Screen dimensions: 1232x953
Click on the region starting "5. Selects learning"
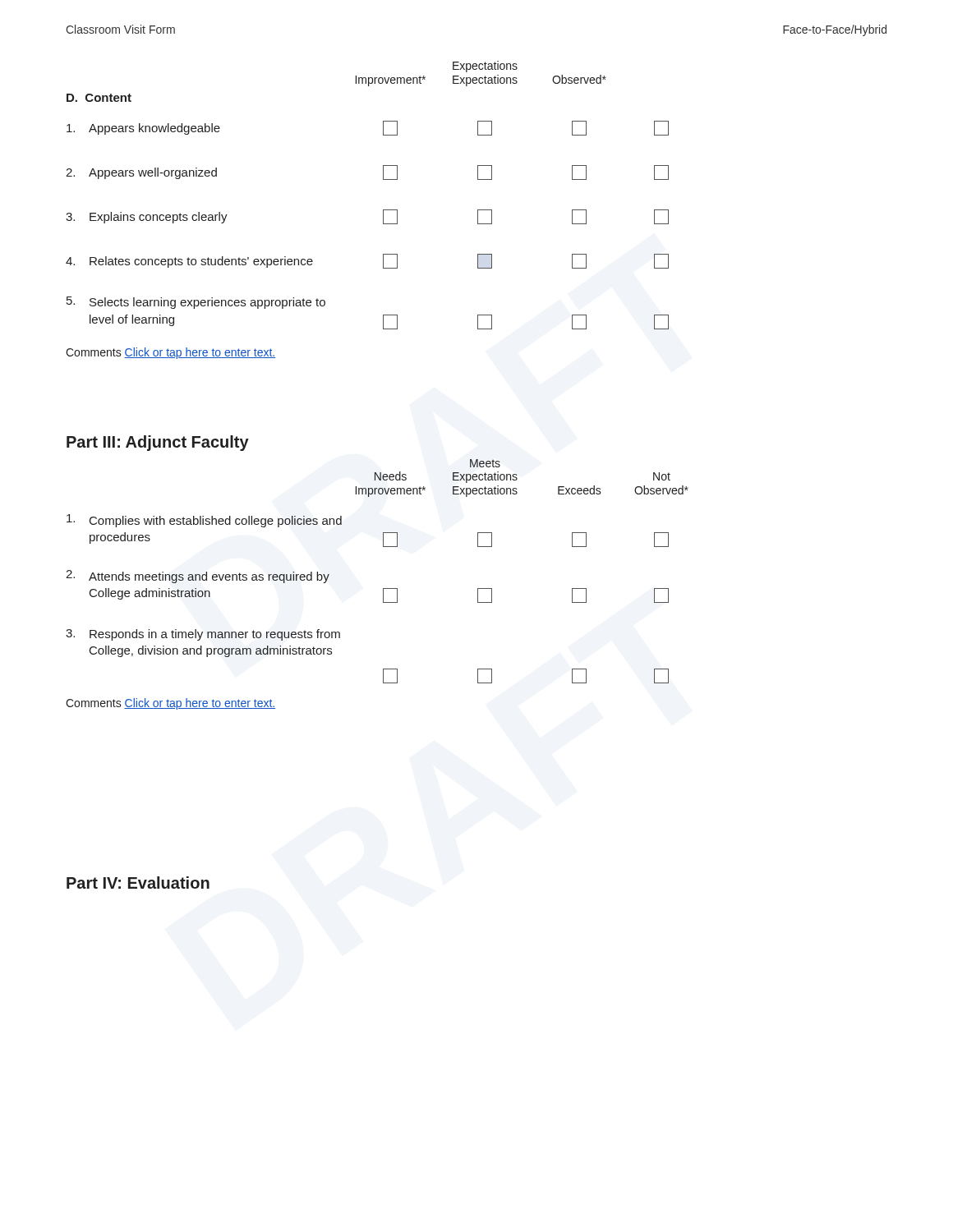coord(382,311)
